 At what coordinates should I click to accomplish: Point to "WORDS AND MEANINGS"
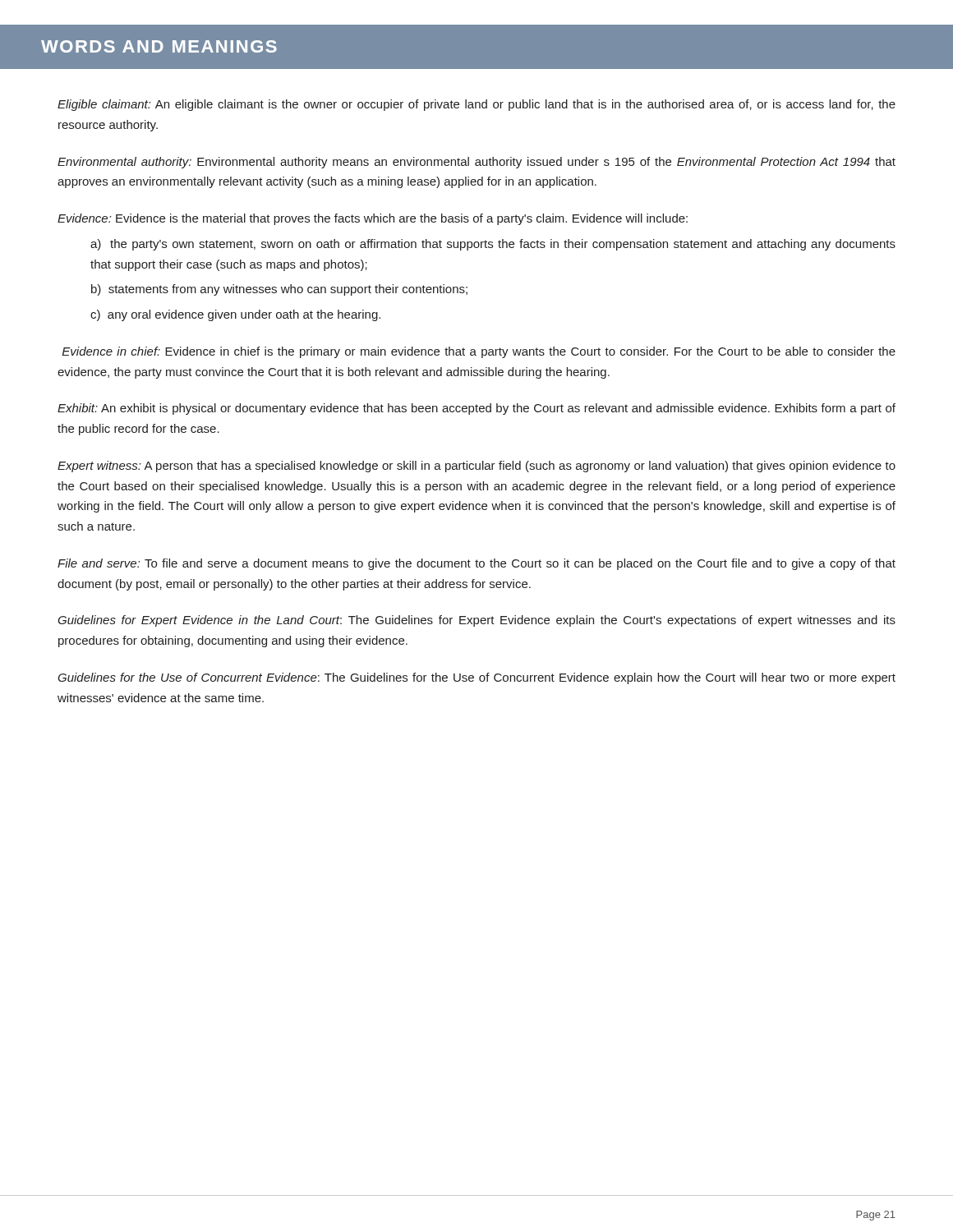tap(160, 46)
